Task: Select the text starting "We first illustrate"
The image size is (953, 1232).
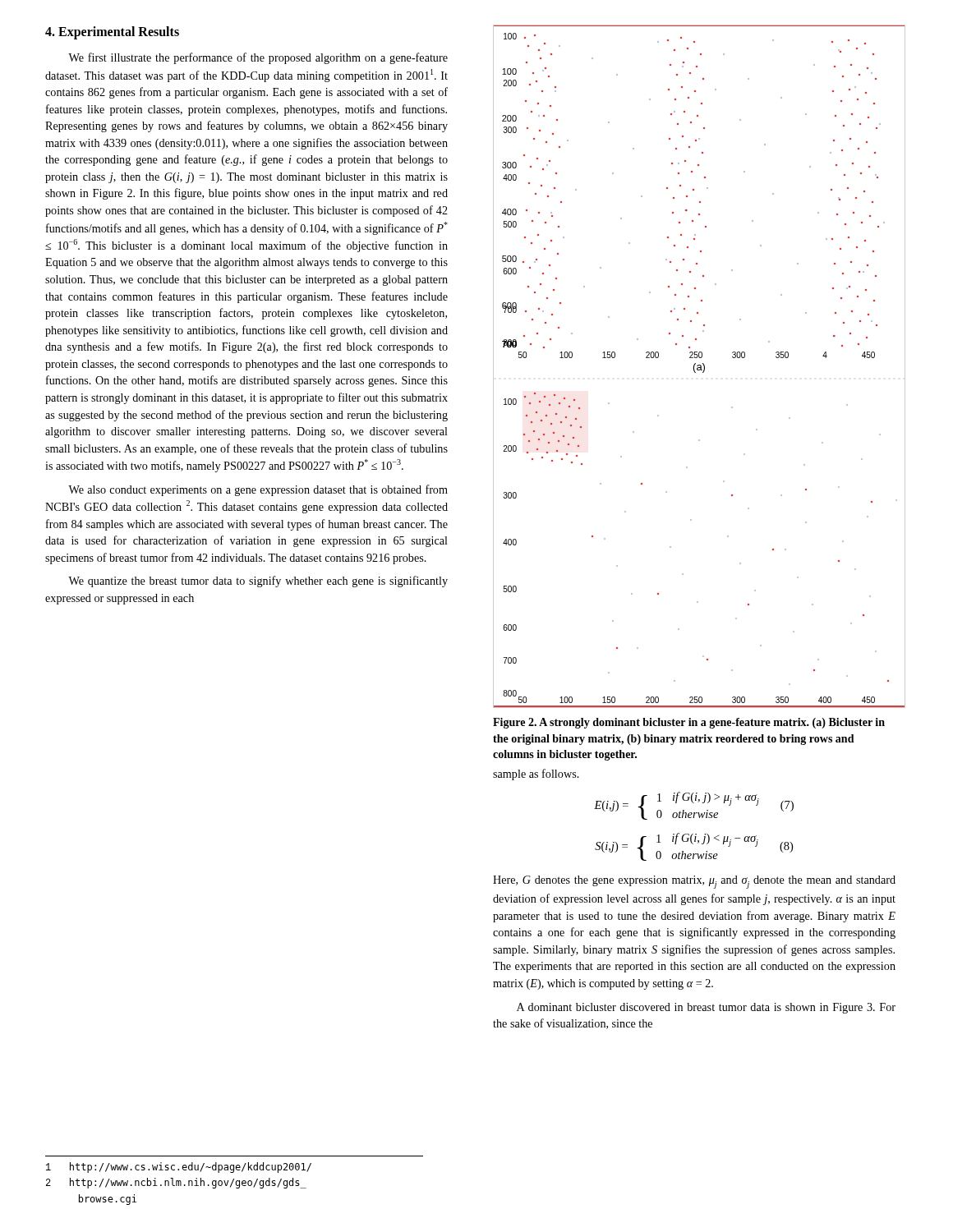Action: tap(246, 328)
